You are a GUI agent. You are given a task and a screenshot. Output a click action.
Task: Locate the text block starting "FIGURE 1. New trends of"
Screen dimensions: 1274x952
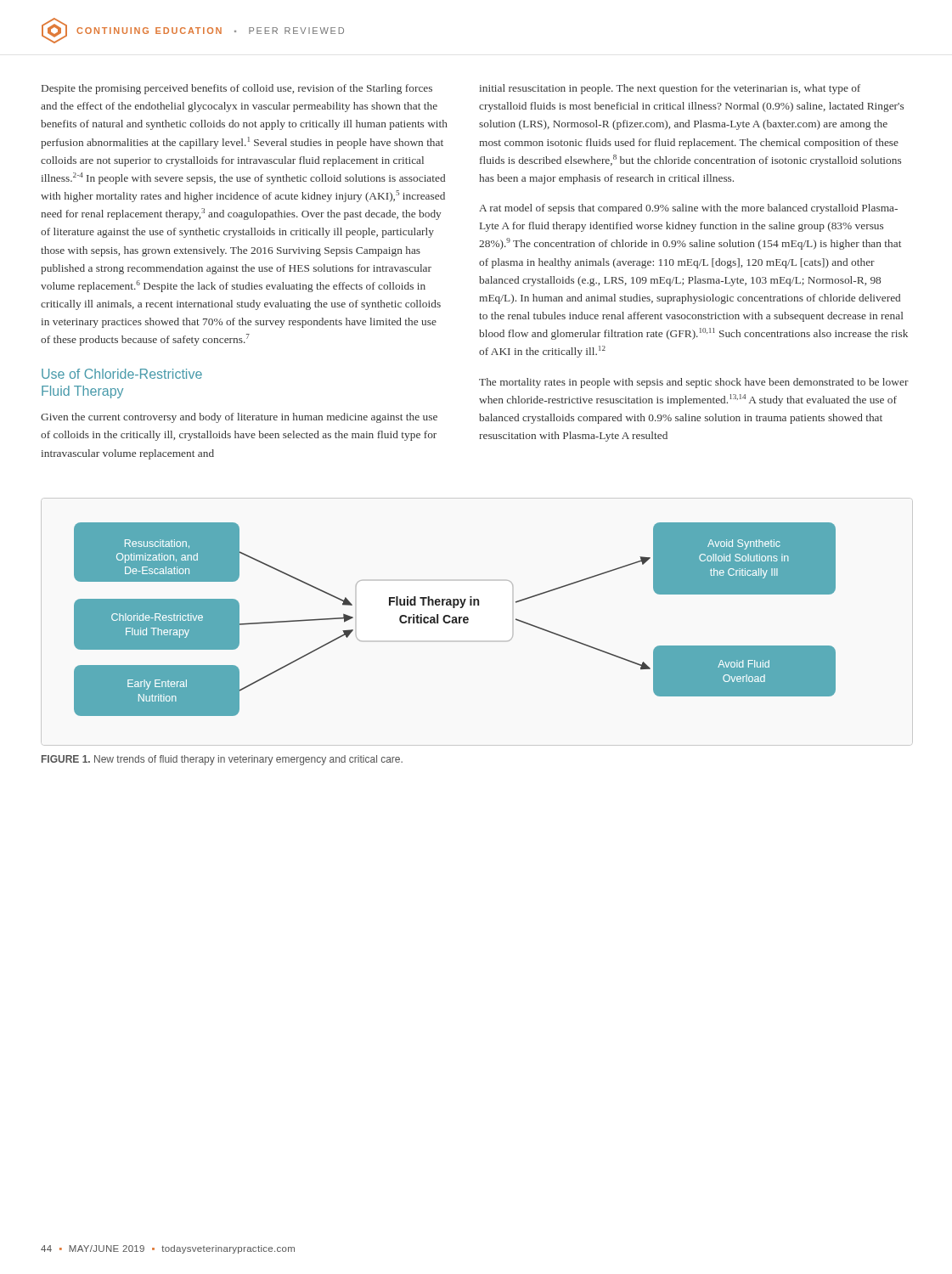tap(222, 759)
